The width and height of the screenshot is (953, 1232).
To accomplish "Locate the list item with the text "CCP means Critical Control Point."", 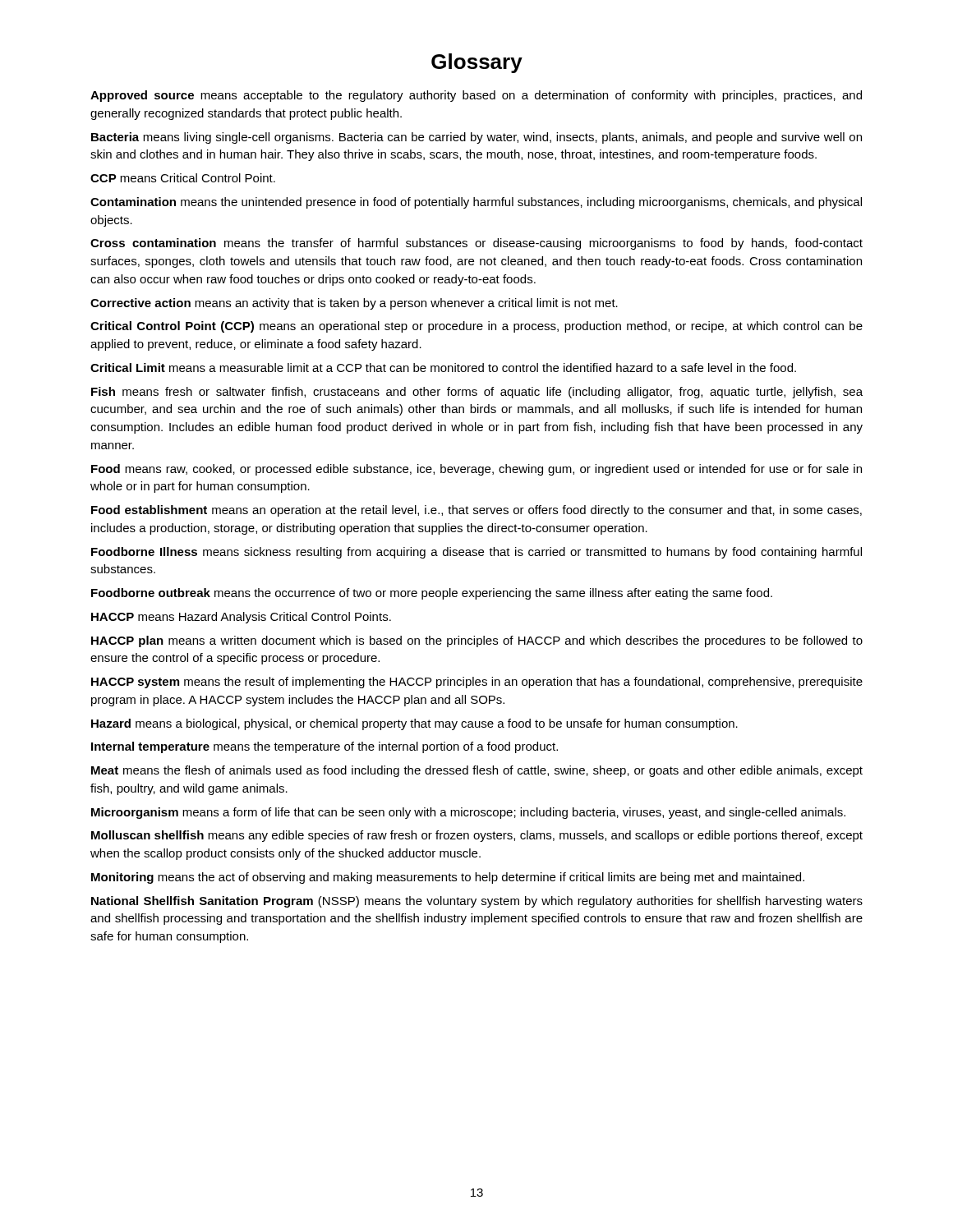I will coord(183,178).
